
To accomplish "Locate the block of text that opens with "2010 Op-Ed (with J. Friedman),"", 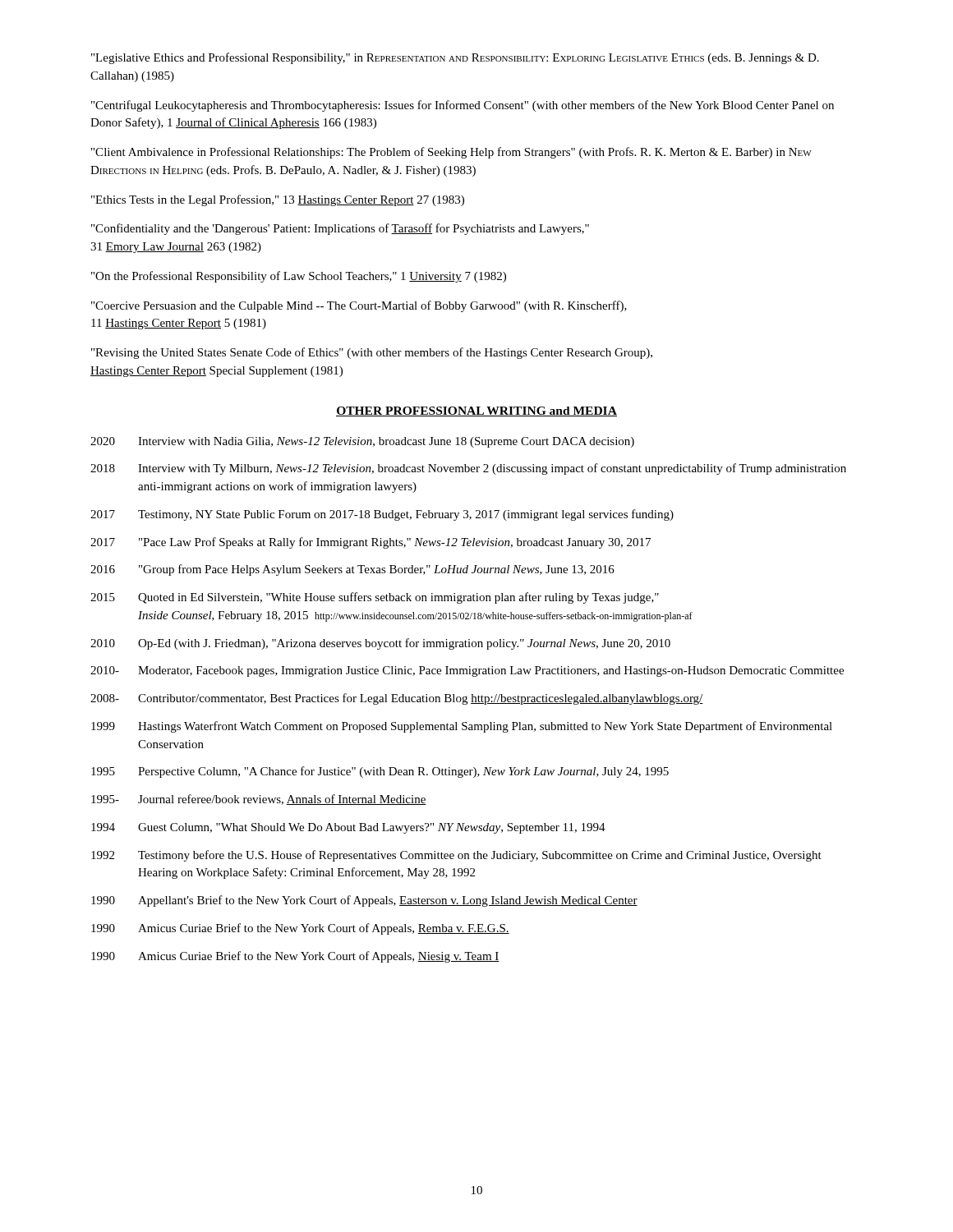I will [476, 643].
